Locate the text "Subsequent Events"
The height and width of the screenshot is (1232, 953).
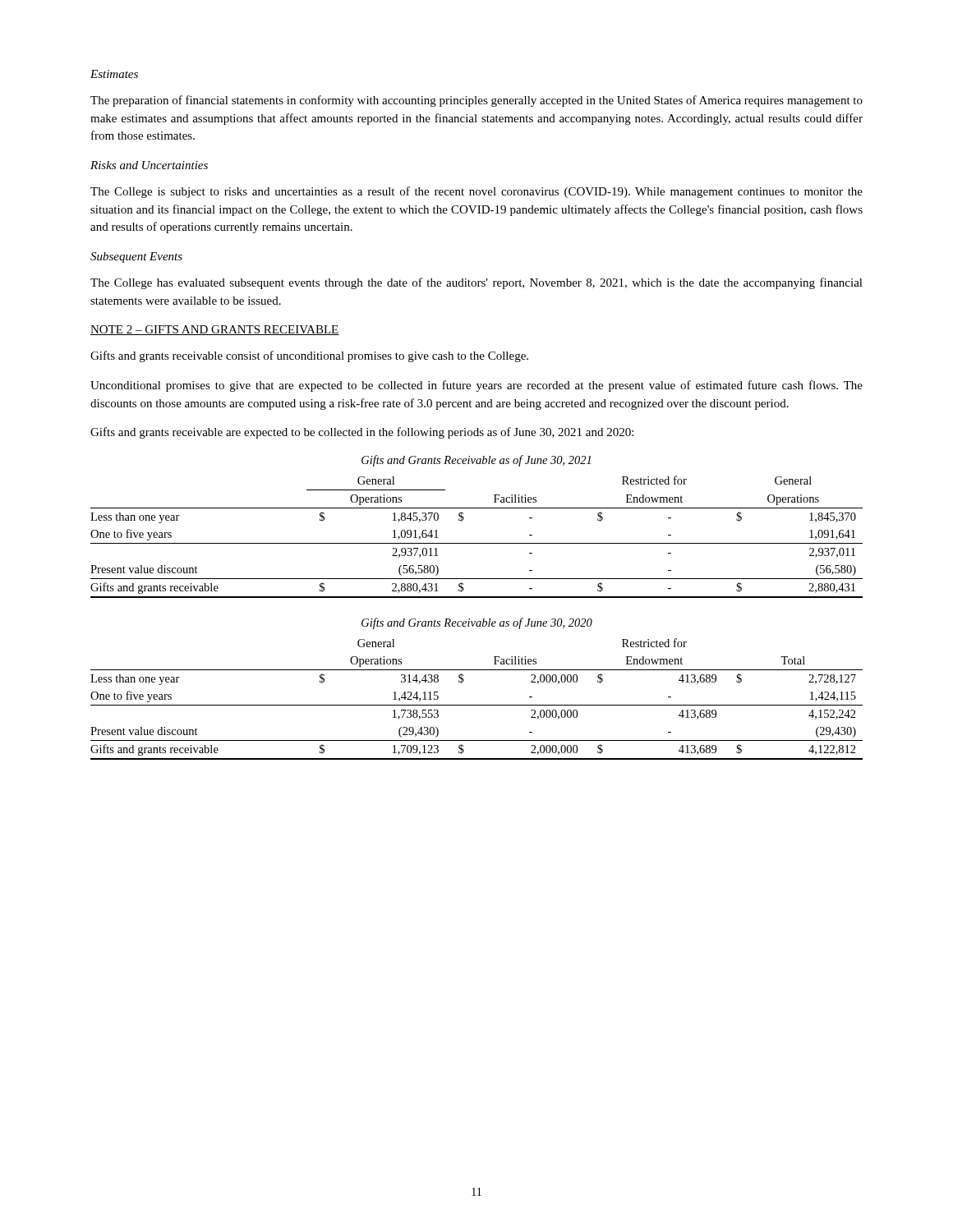click(136, 257)
